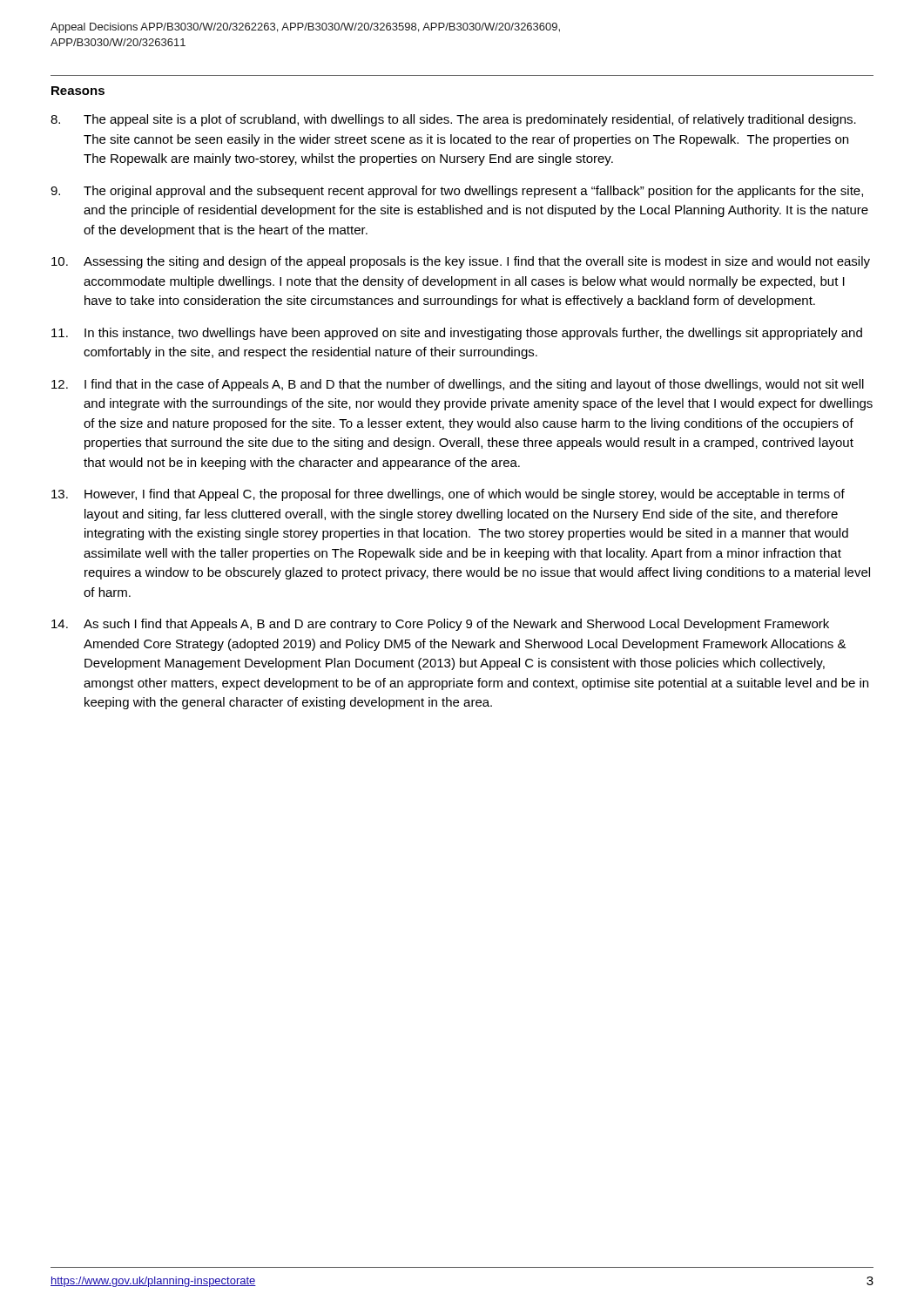924x1307 pixels.
Task: Select the list item that says "13. However, I find that Appeal C,"
Action: click(x=462, y=543)
